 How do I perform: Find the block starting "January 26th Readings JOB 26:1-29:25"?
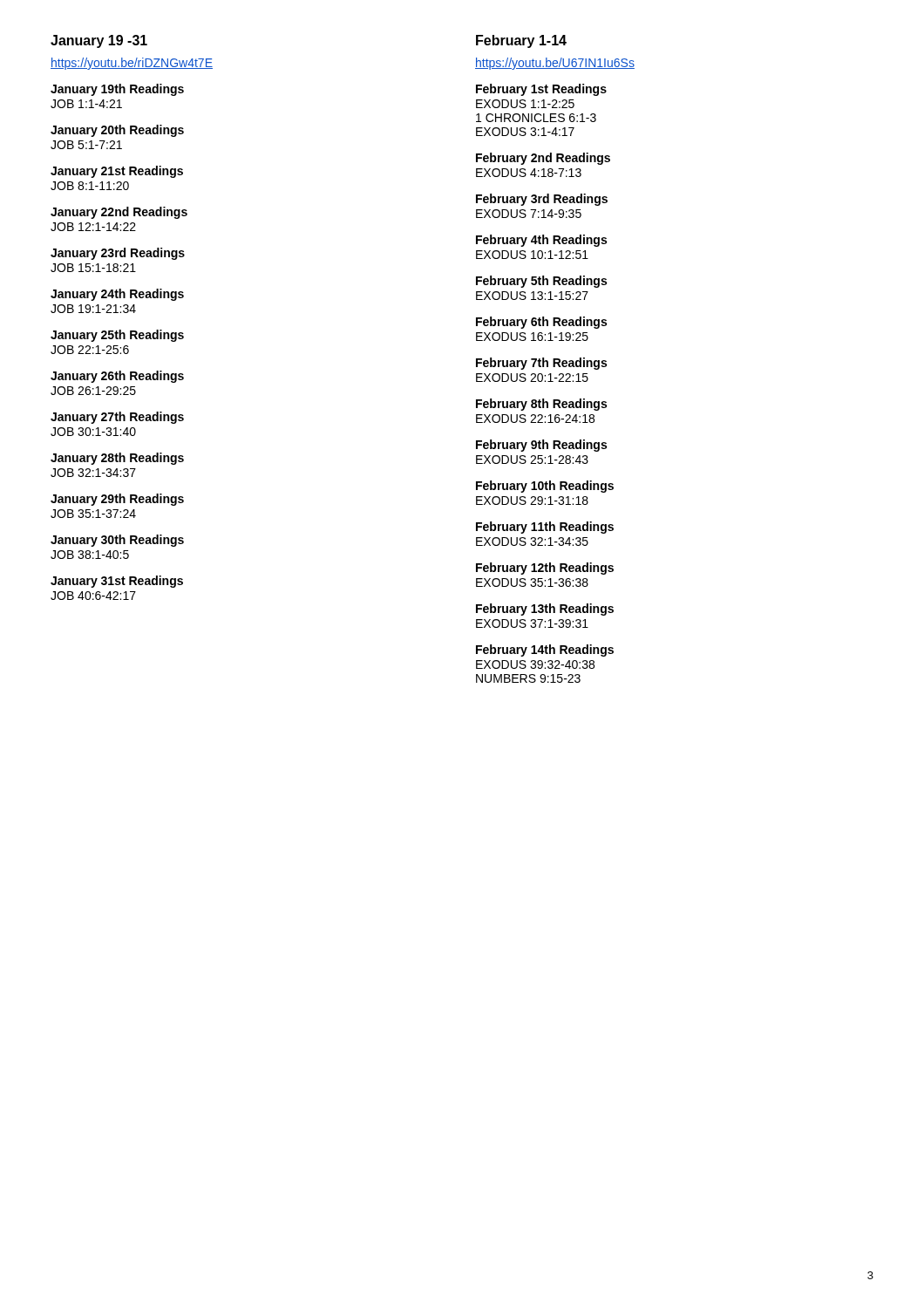(x=117, y=377)
